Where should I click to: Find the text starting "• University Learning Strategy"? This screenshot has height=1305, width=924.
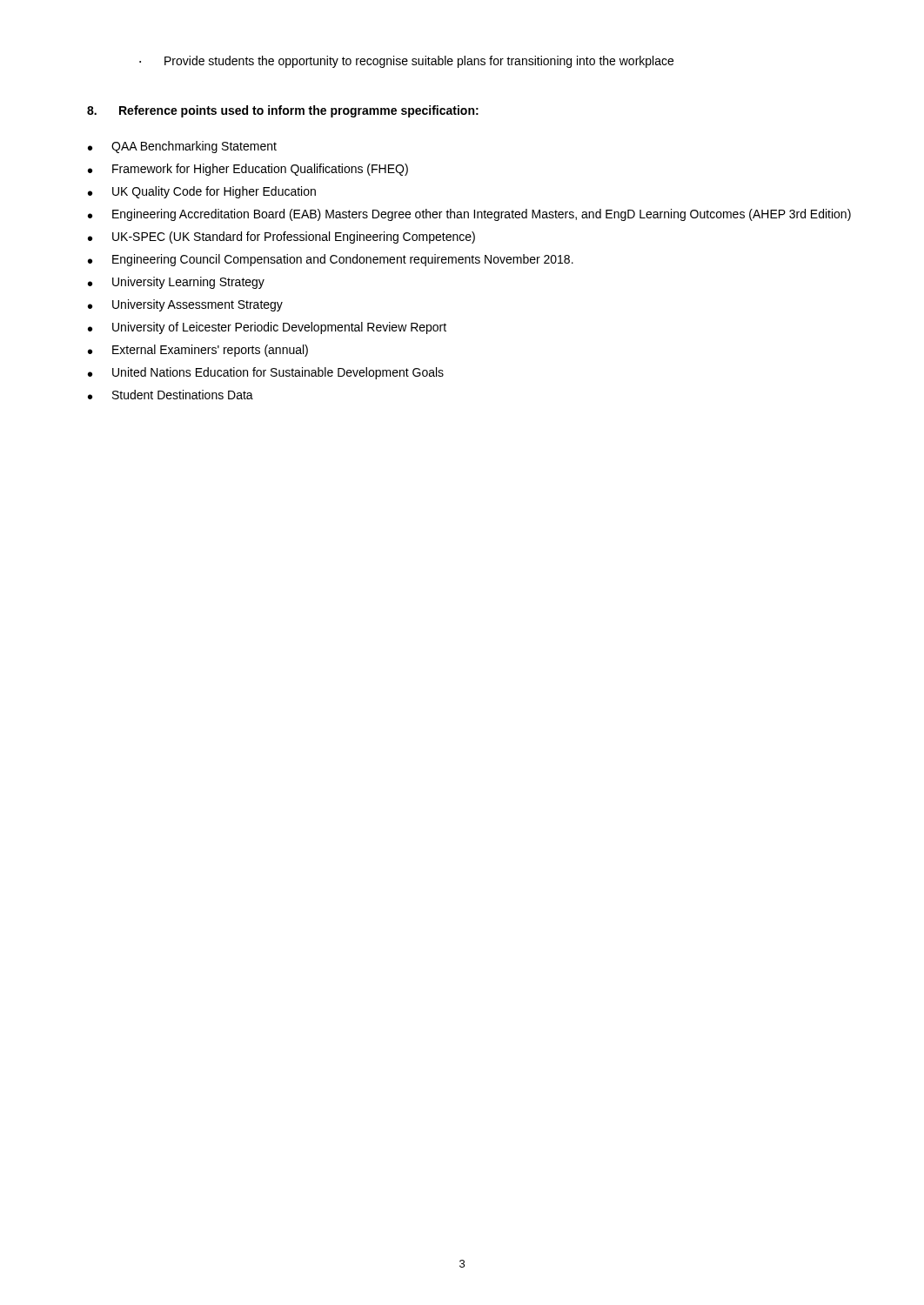coord(176,283)
